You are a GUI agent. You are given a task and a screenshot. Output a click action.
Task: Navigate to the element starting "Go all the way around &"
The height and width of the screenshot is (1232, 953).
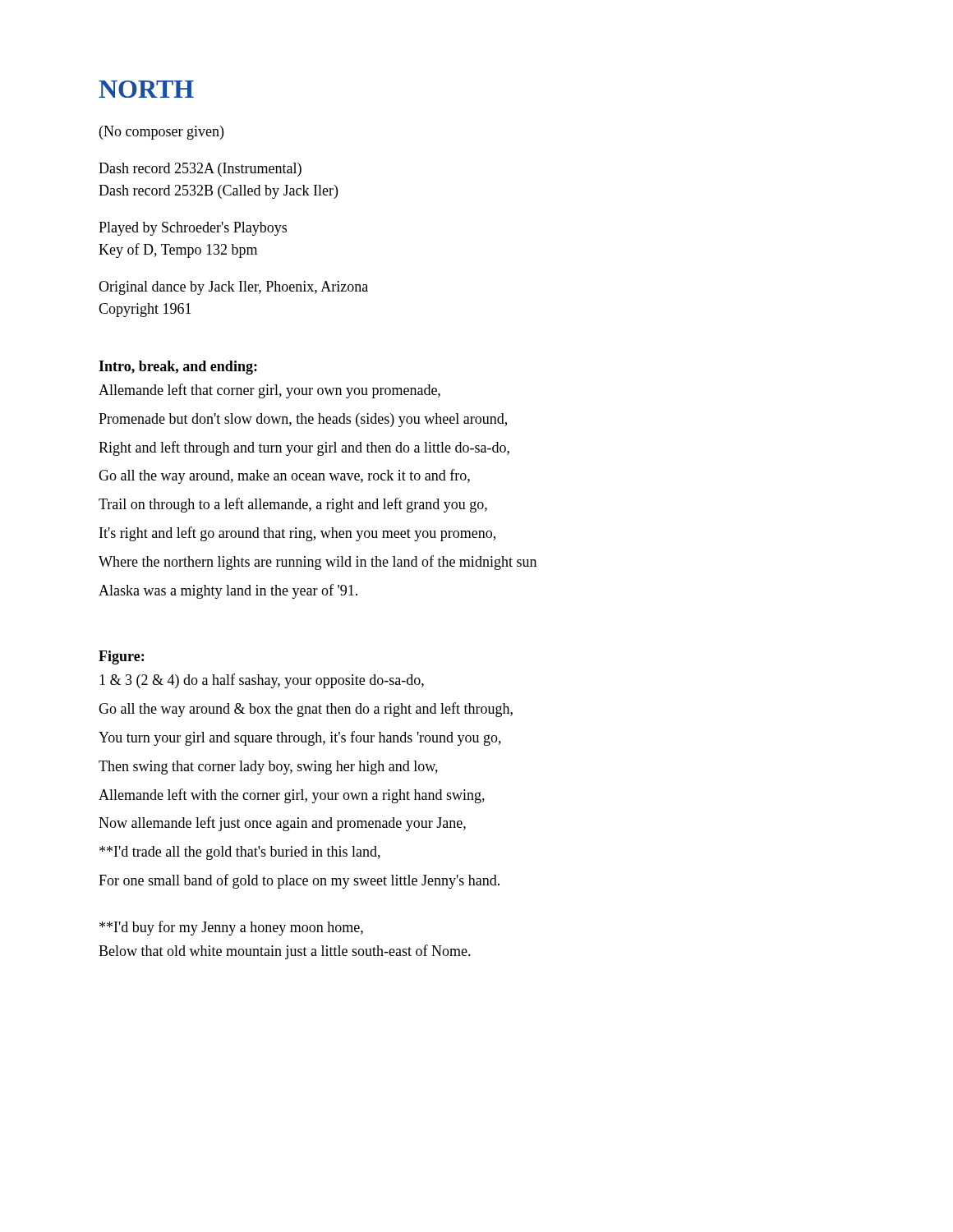(x=306, y=709)
